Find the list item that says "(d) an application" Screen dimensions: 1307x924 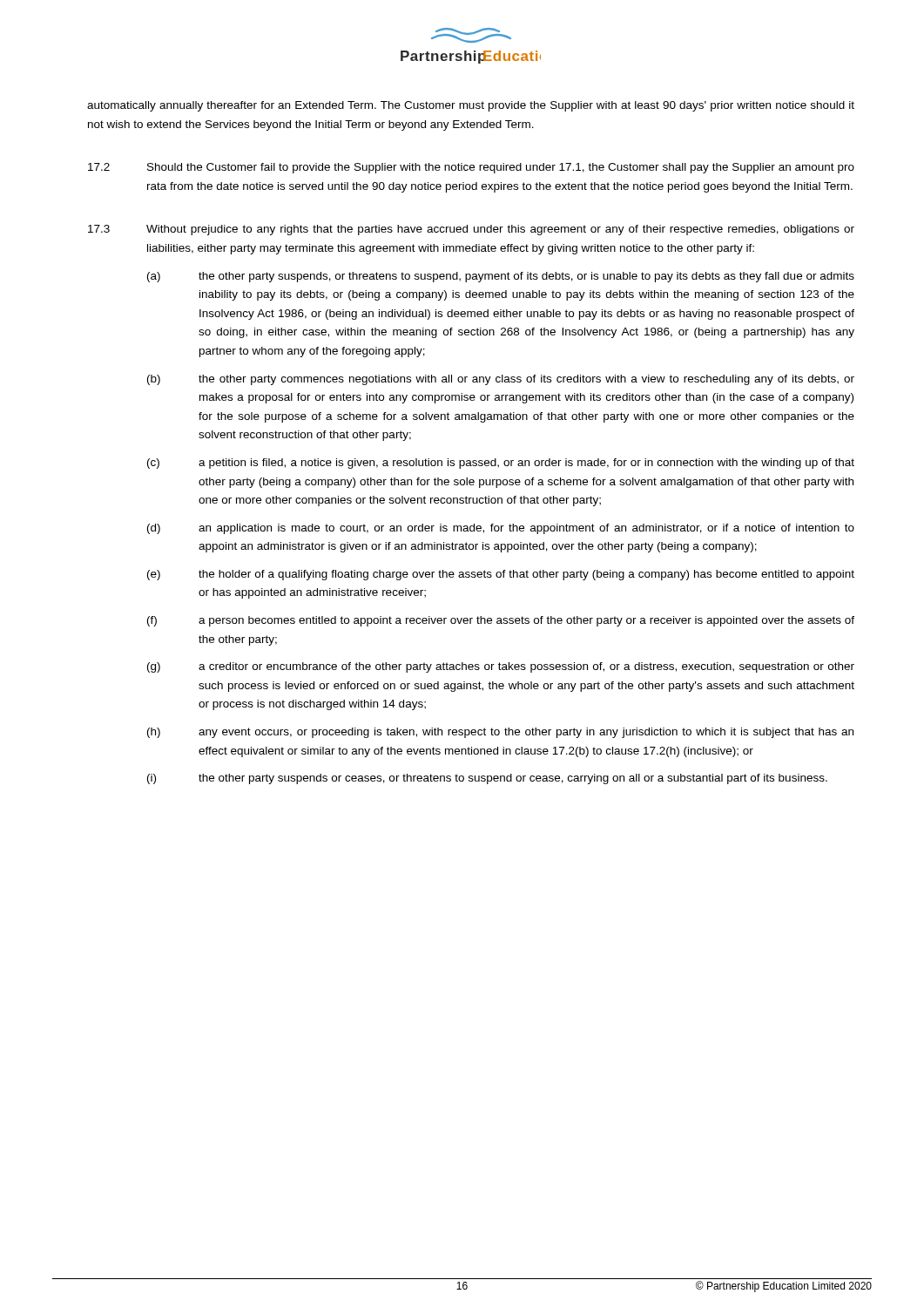pos(500,537)
